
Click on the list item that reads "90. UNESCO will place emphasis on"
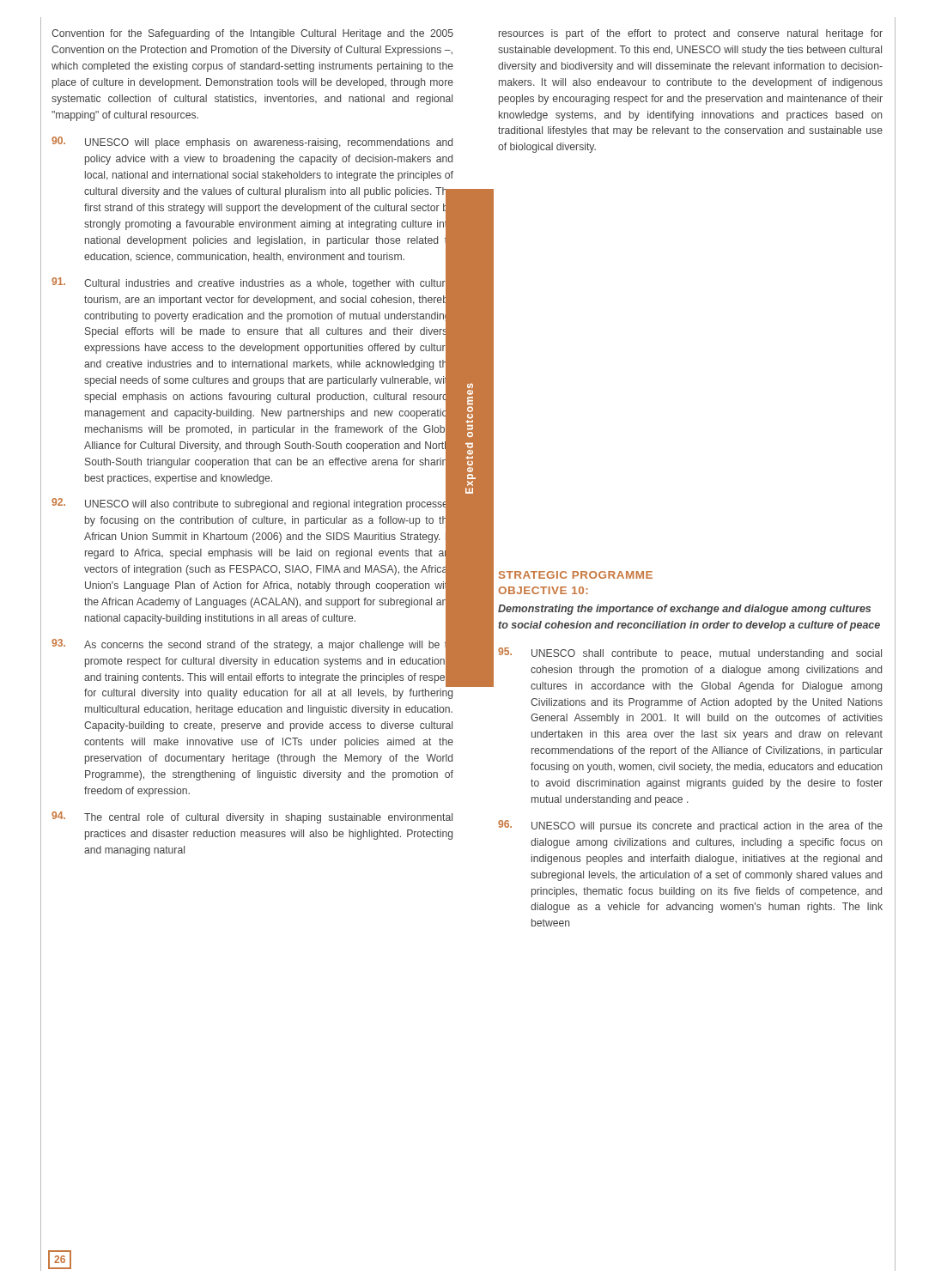click(x=252, y=200)
